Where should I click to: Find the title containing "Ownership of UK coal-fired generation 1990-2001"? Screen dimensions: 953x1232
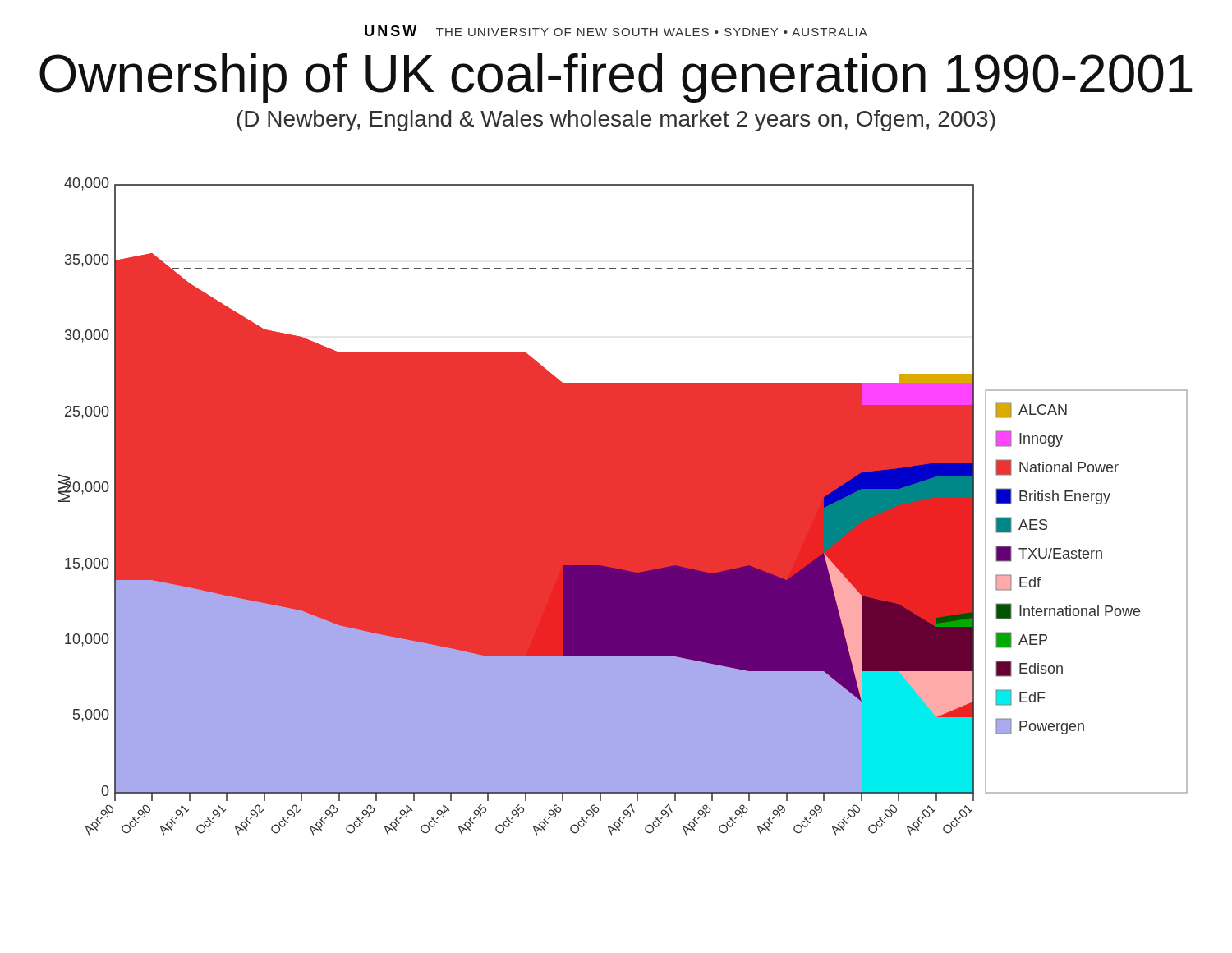(616, 74)
